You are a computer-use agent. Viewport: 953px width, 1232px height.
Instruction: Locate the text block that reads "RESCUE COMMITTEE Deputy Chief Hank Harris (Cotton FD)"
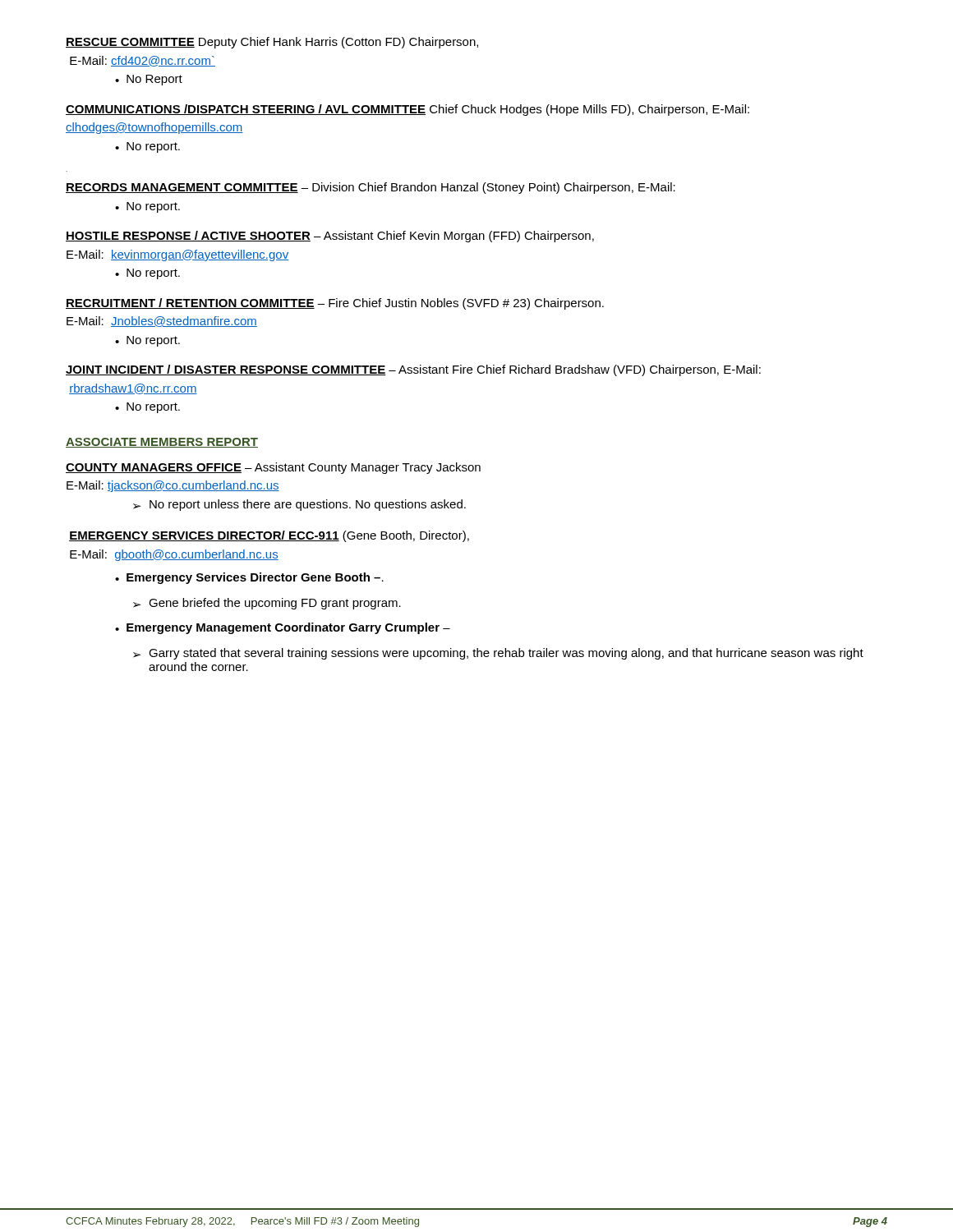click(x=273, y=51)
